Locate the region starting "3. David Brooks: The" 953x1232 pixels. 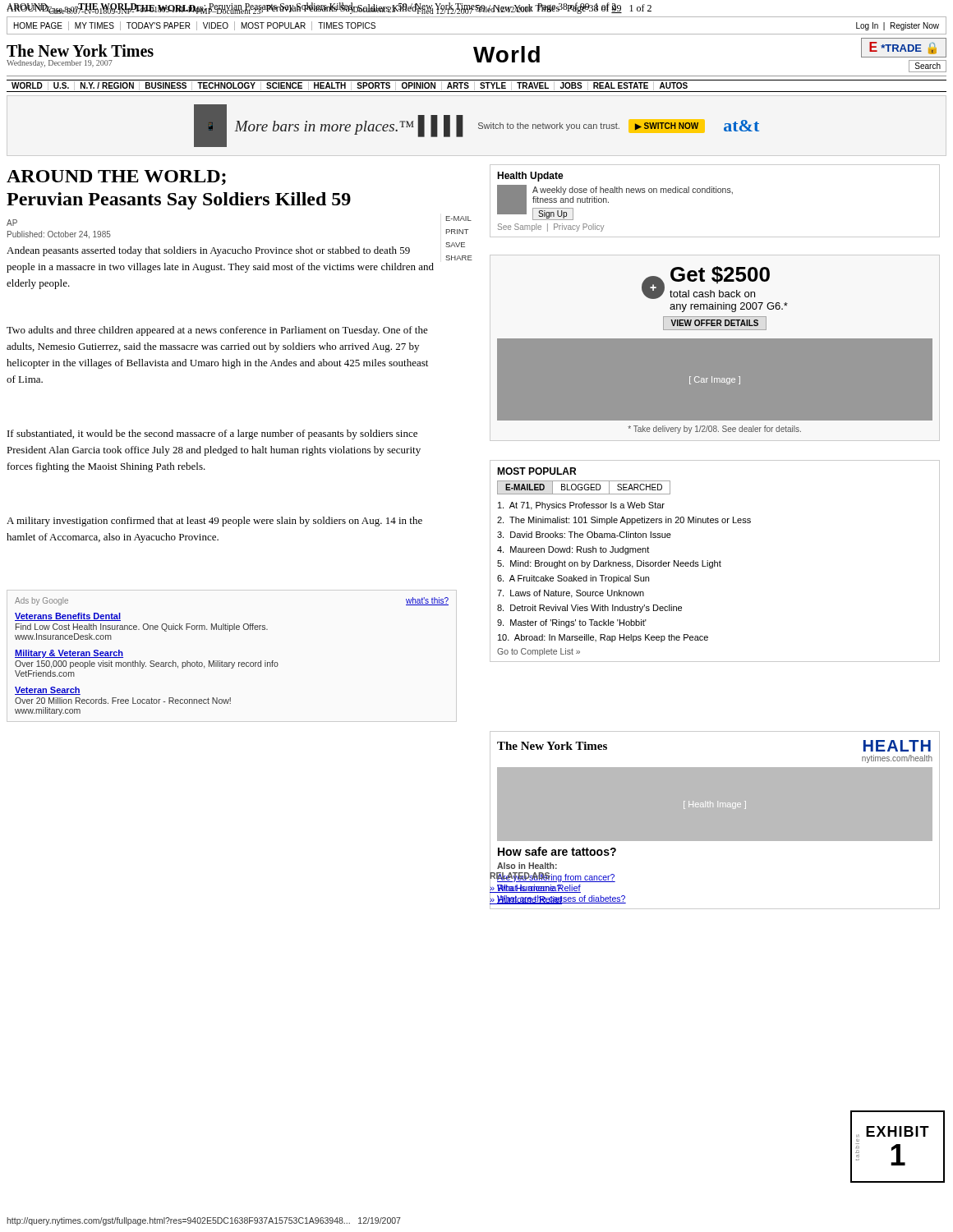[x=584, y=534]
